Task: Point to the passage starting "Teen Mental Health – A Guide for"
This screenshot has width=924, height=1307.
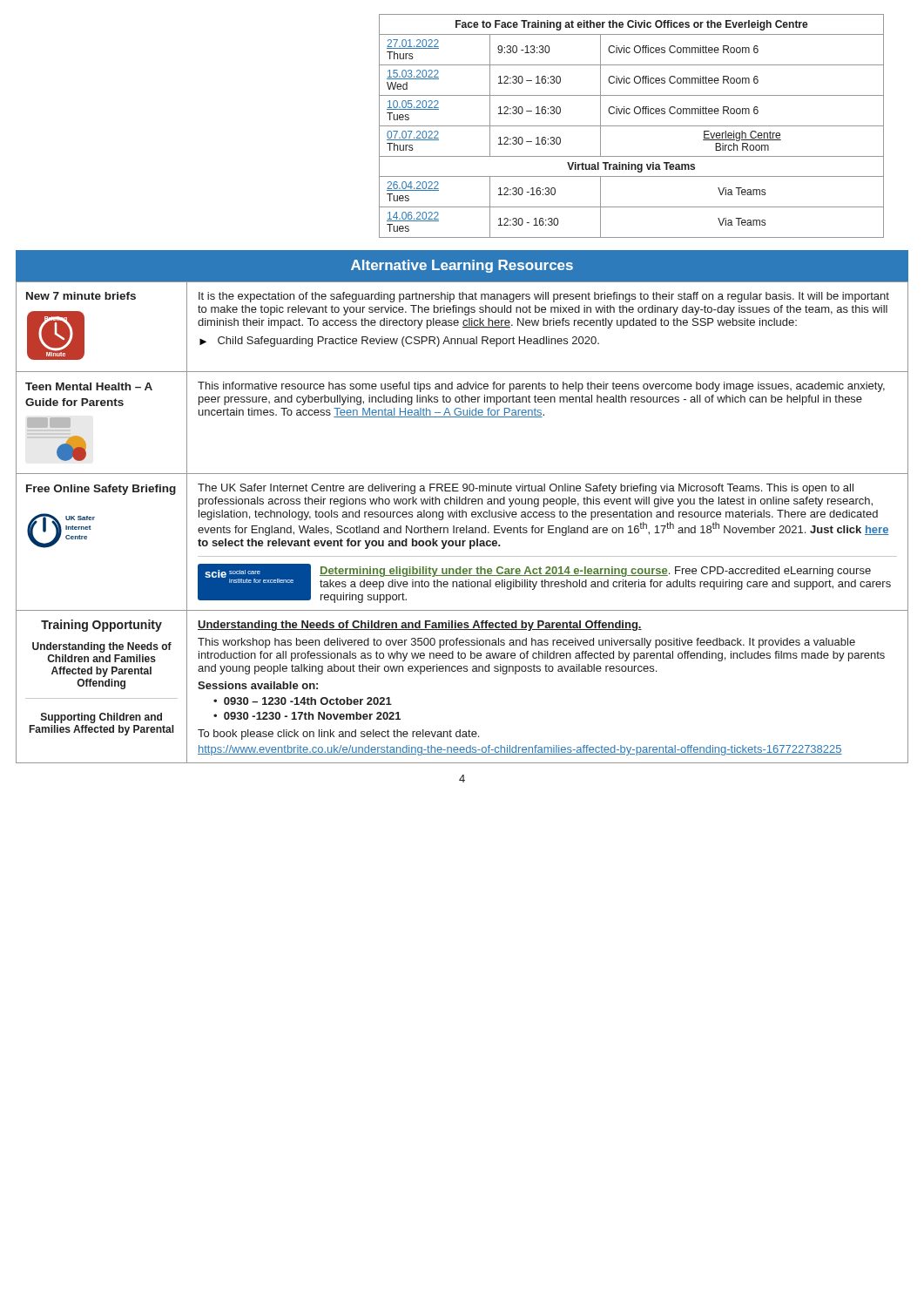Action: point(89,394)
